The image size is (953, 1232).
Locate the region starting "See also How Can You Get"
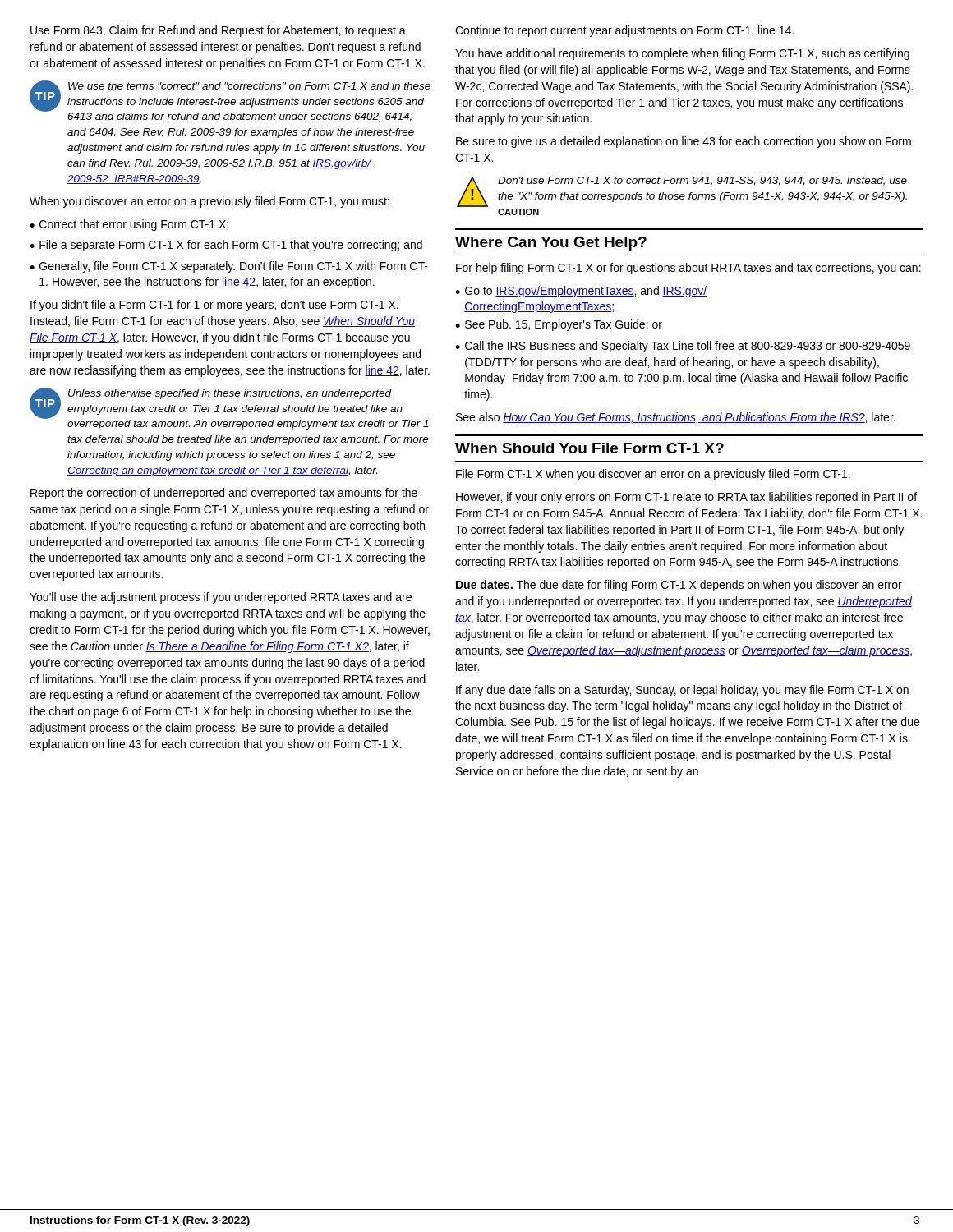(689, 418)
